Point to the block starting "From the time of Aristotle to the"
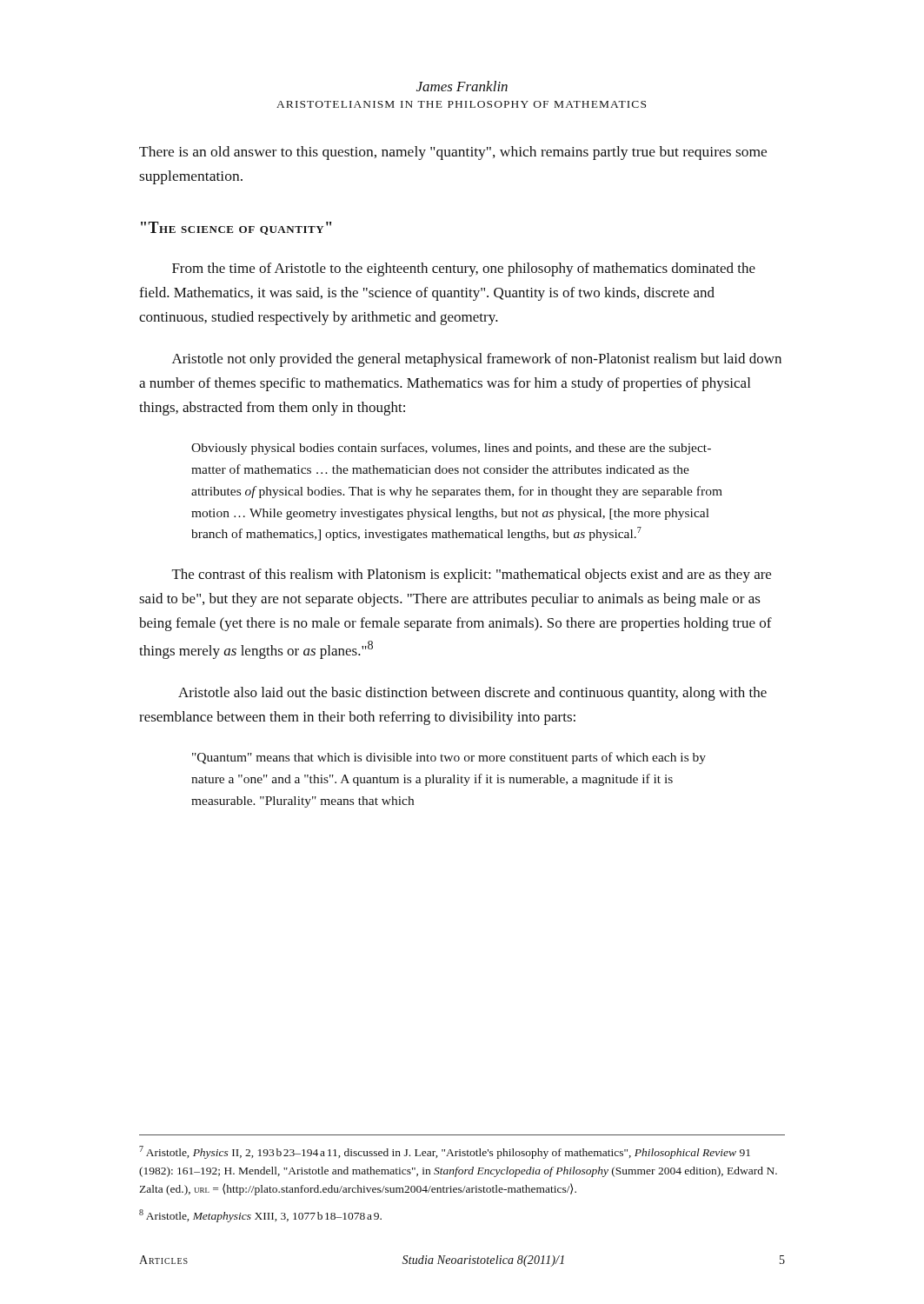The height and width of the screenshot is (1304, 924). (x=447, y=293)
